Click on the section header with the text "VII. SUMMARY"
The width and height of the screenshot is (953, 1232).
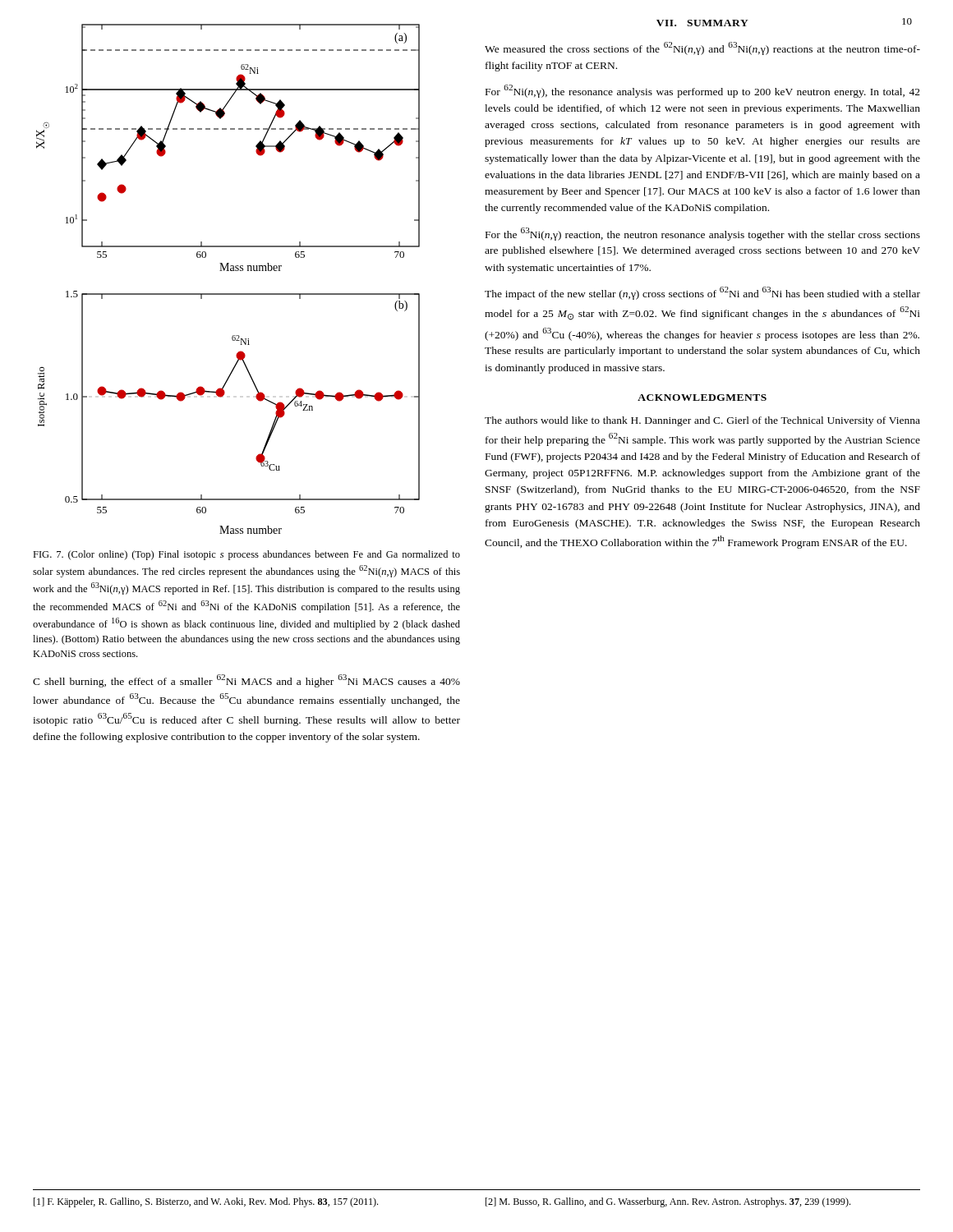pos(702,23)
